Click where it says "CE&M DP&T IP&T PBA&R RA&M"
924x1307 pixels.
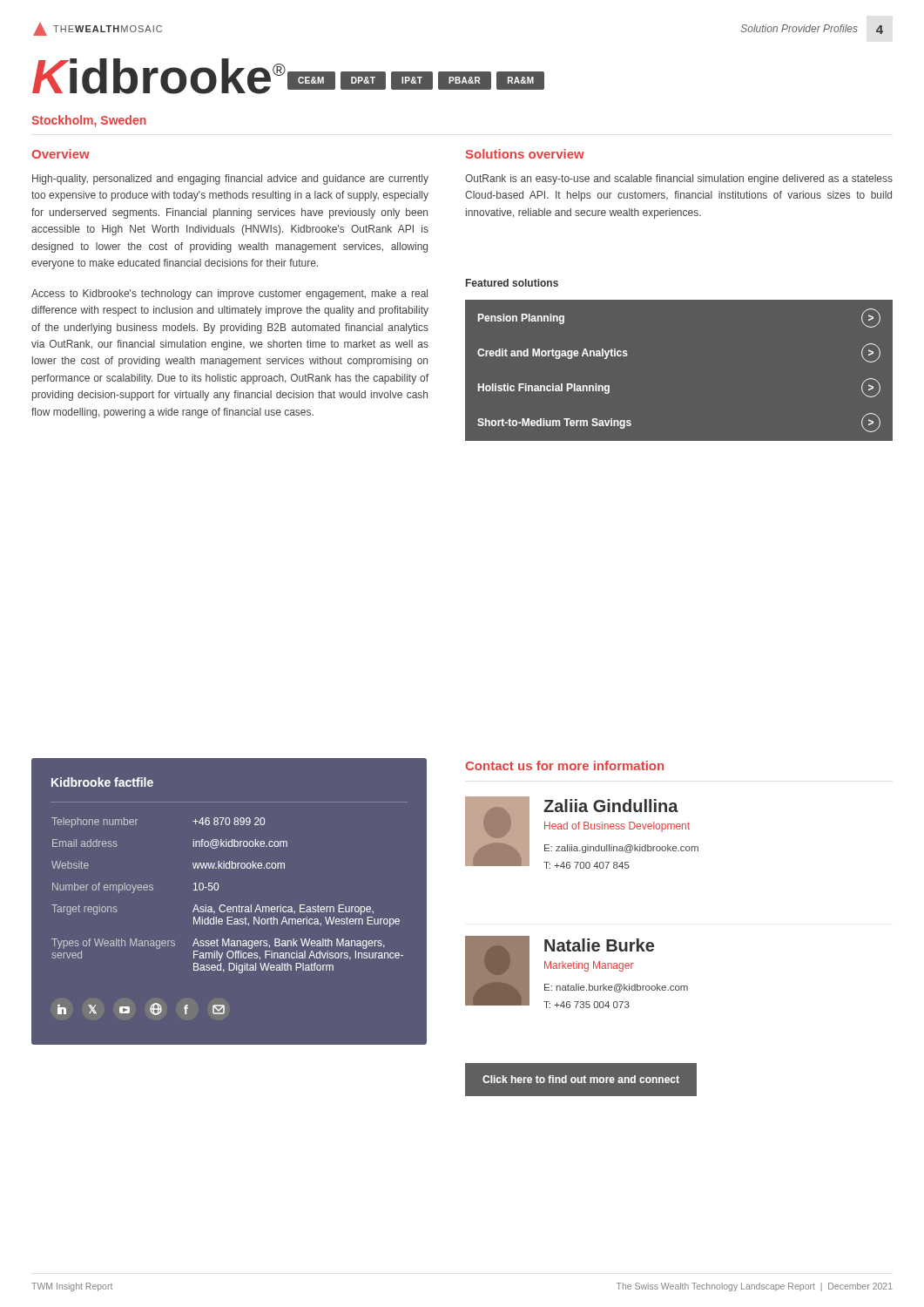[x=416, y=81]
